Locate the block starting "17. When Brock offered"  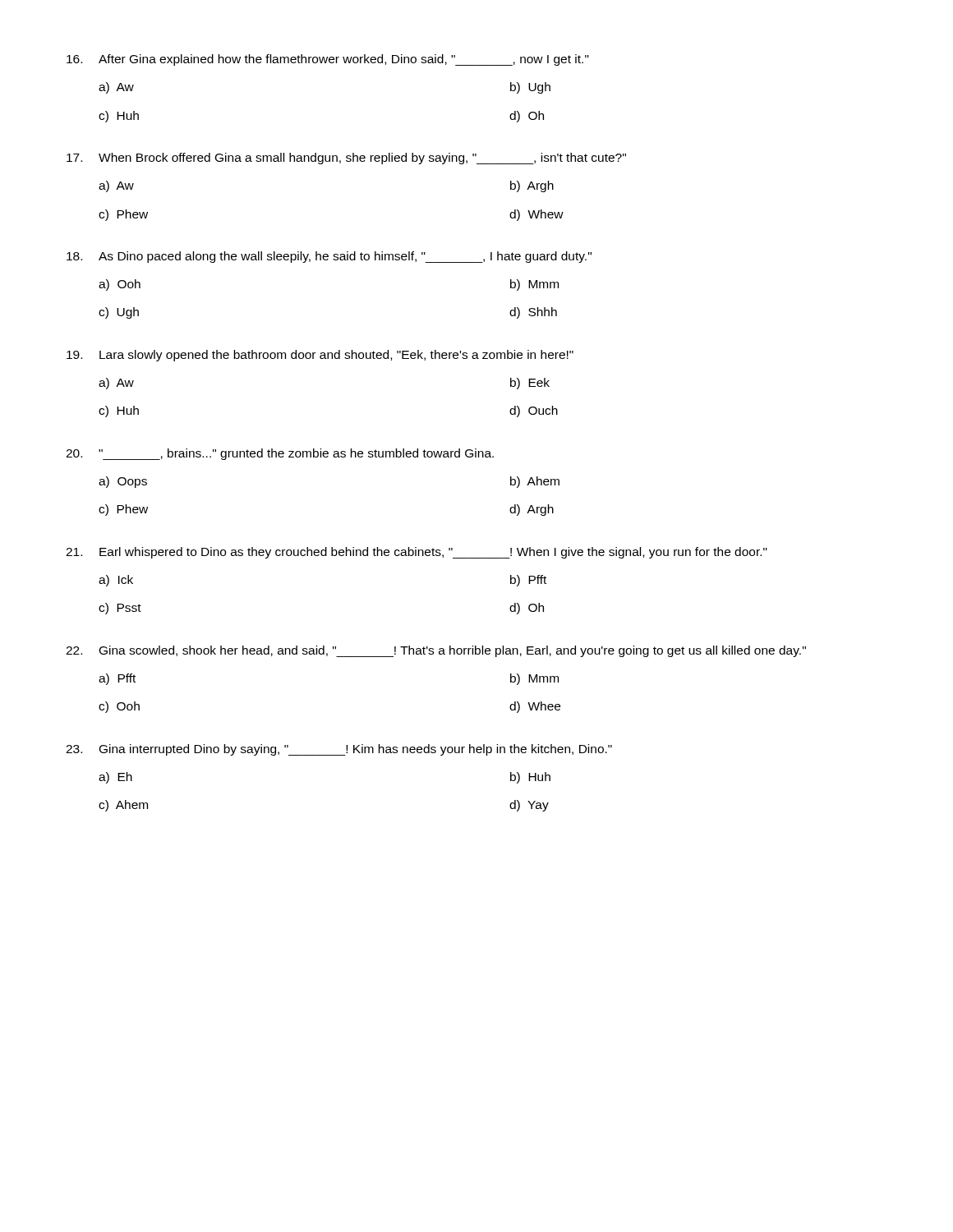tap(476, 157)
